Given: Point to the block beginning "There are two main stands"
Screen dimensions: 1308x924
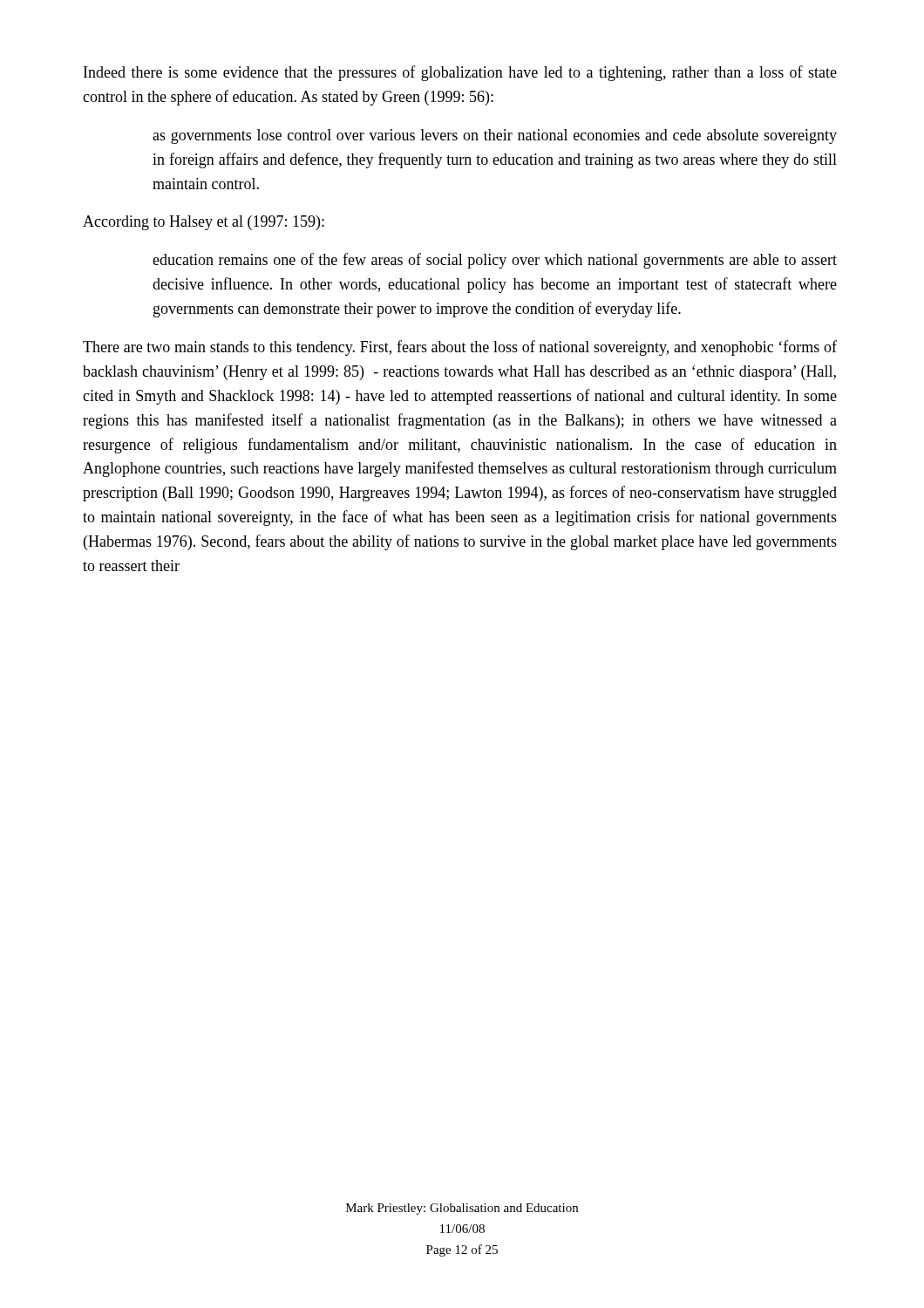Looking at the screenshot, I should (x=460, y=457).
